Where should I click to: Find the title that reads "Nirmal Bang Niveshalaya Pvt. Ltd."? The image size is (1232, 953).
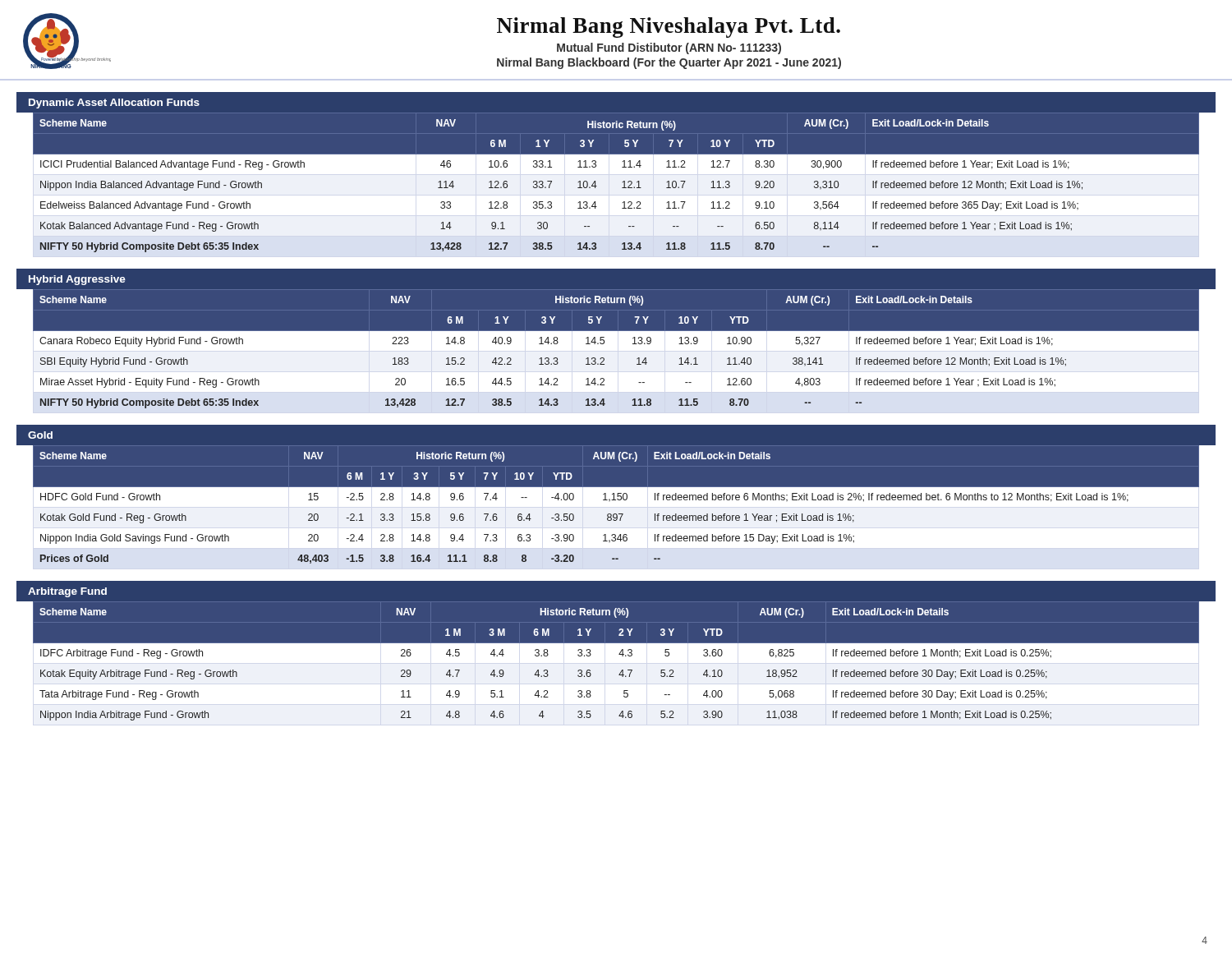click(x=669, y=25)
